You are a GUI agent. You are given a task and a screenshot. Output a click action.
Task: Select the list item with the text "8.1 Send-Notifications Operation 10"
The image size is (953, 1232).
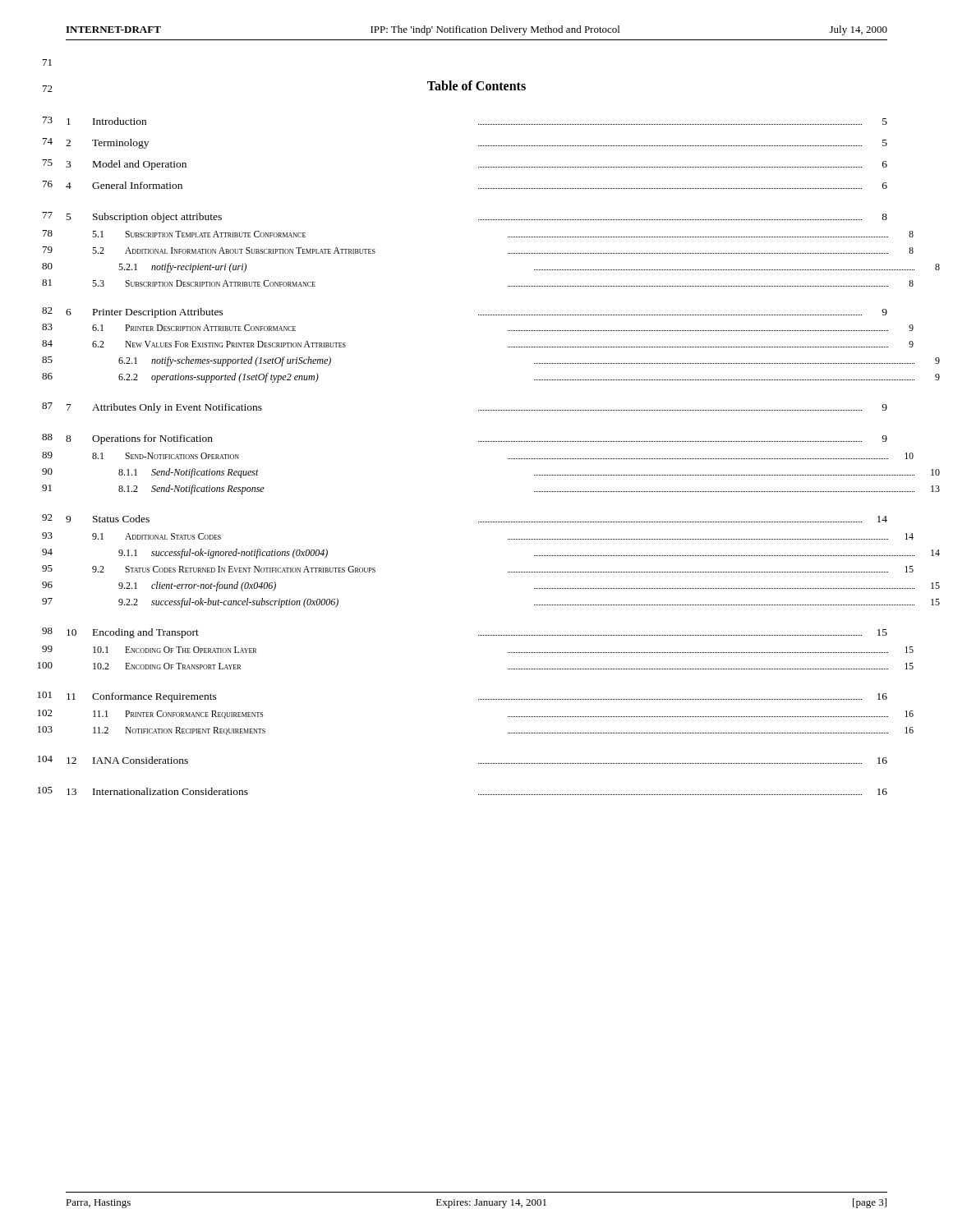pos(182,455)
